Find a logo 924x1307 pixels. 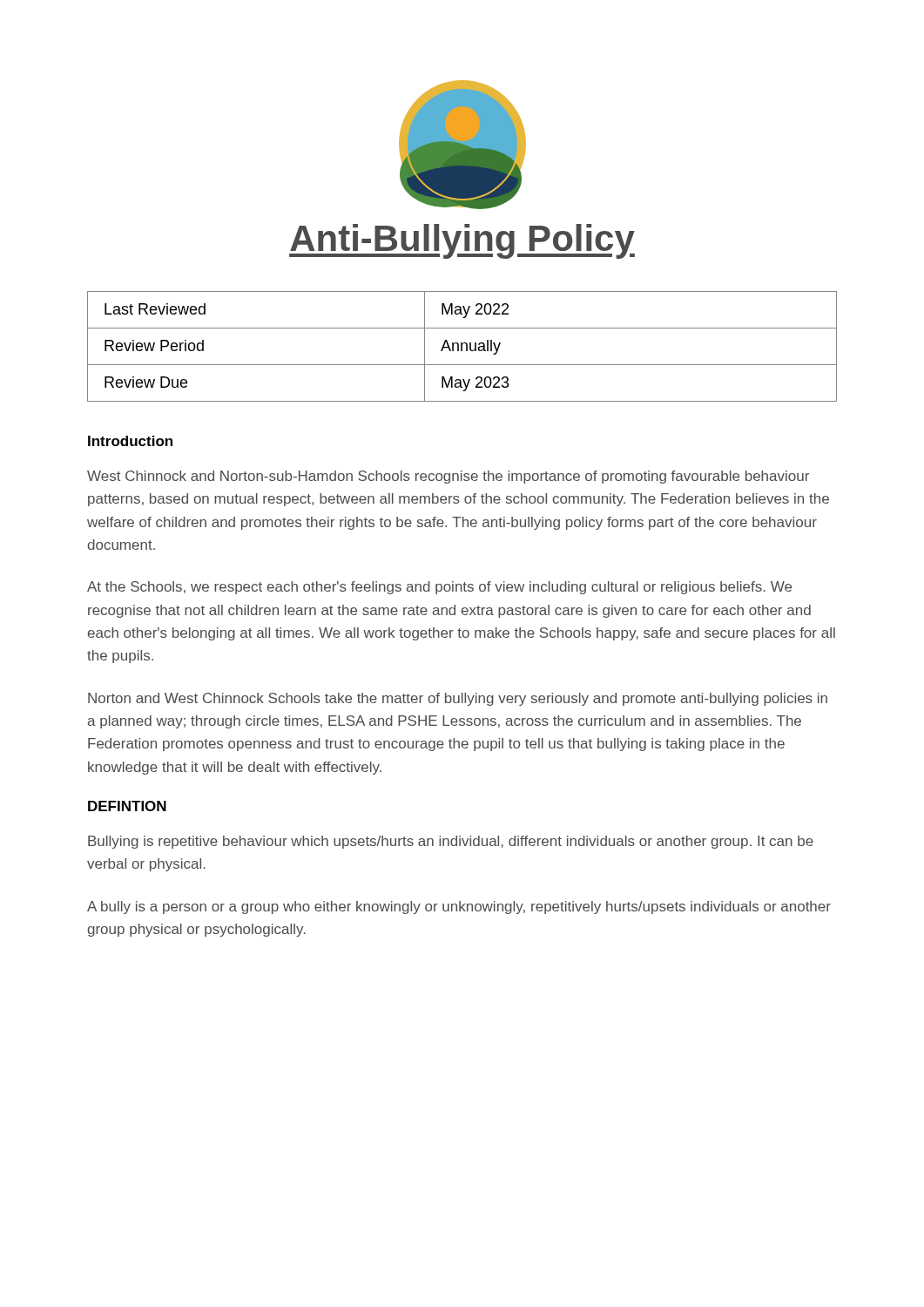click(x=462, y=144)
